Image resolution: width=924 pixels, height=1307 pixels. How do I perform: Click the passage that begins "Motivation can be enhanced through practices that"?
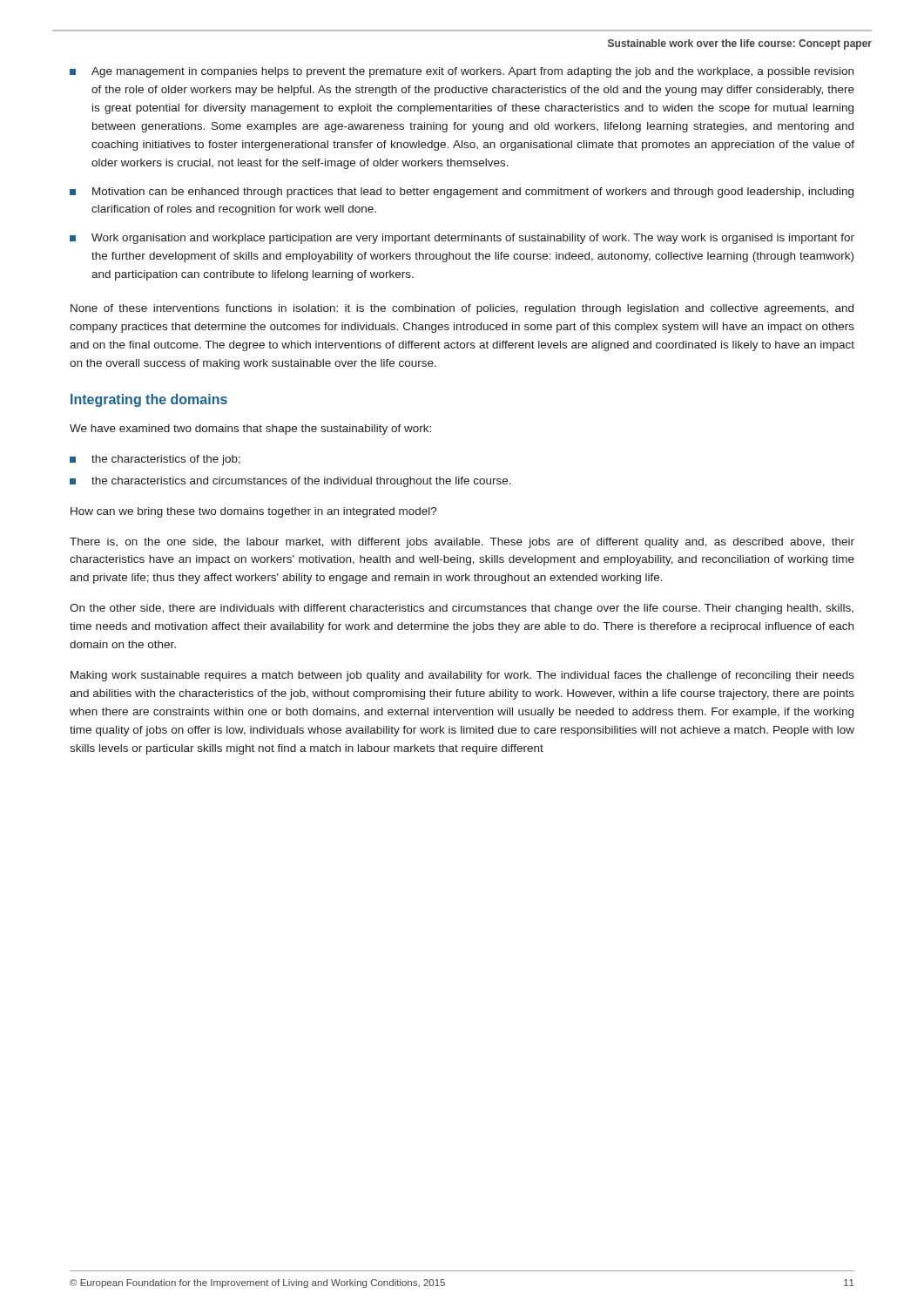[x=462, y=201]
